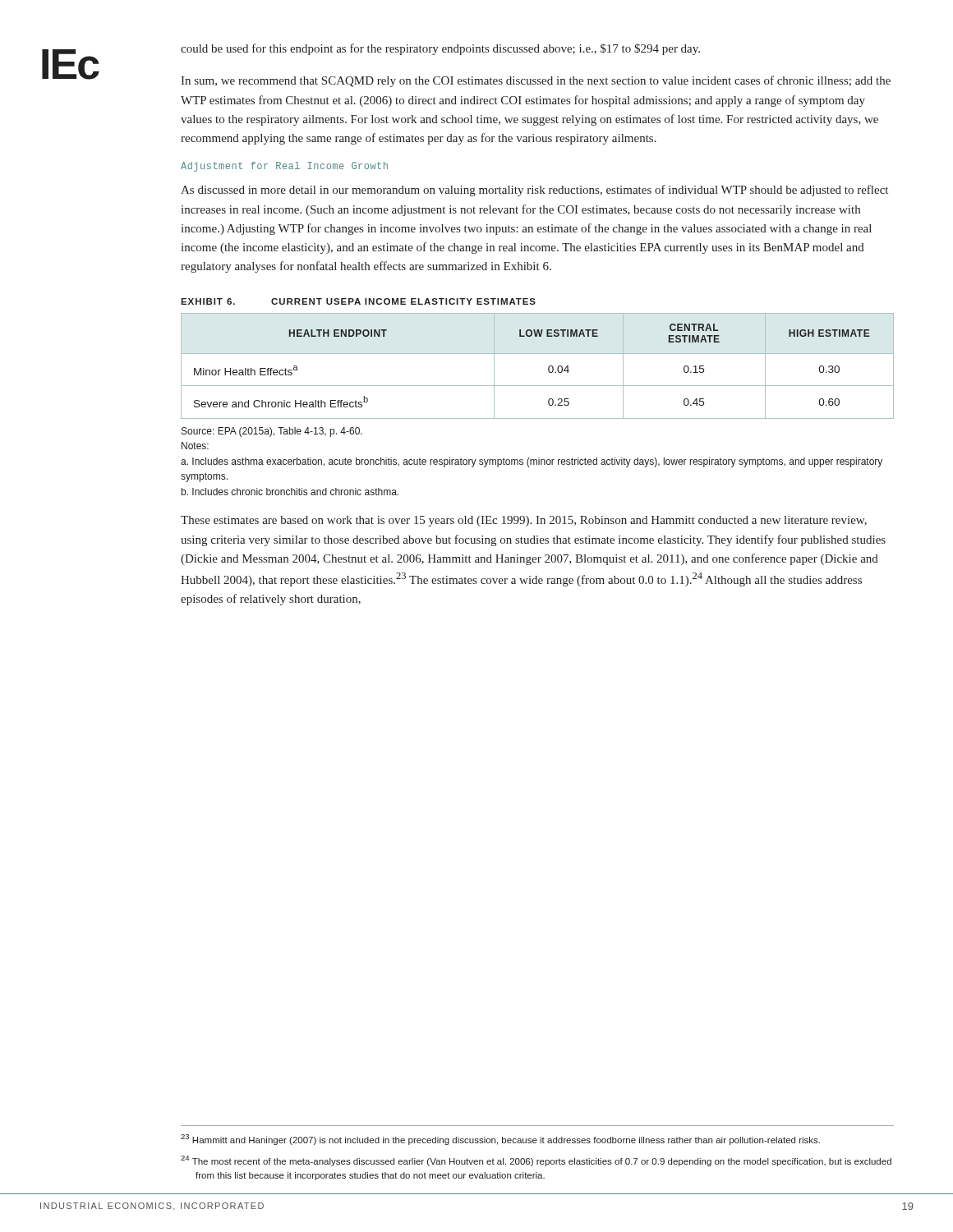Click the passage that begins "24 The most recent of the meta-analyses"
The height and width of the screenshot is (1232, 953).
pos(536,1166)
